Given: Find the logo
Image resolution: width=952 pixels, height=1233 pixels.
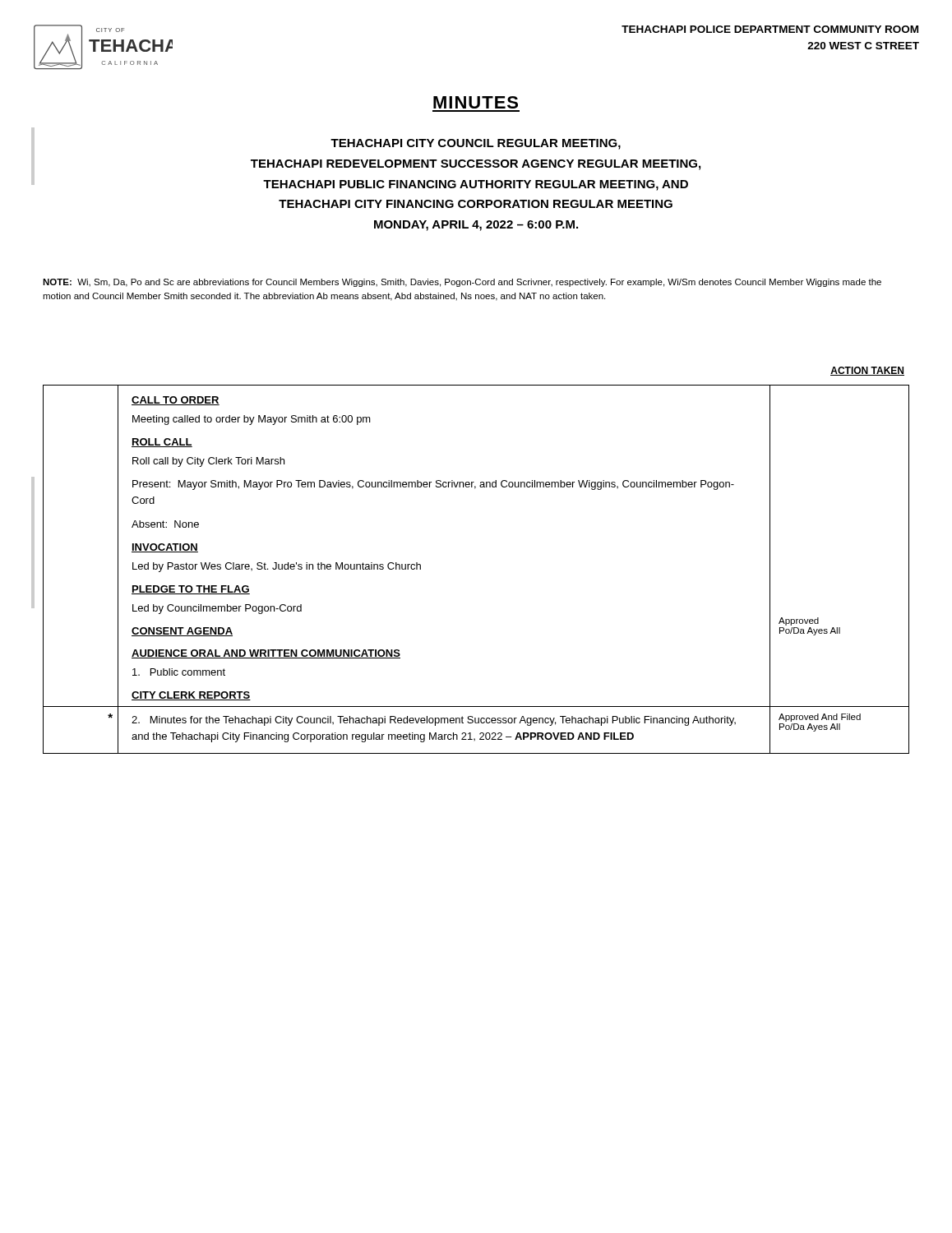Looking at the screenshot, I should coord(103,48).
